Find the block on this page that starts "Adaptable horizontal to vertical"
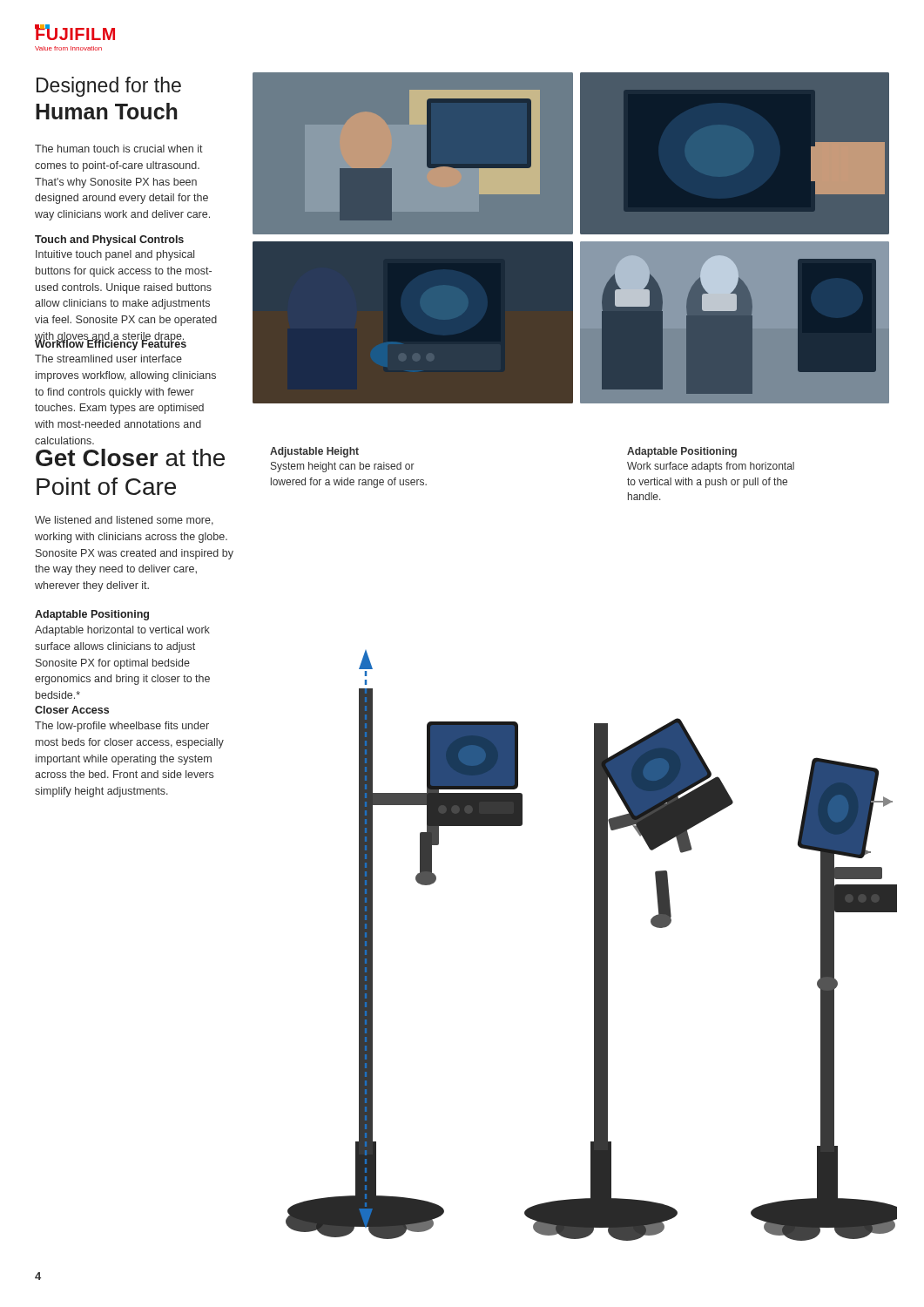 point(123,663)
